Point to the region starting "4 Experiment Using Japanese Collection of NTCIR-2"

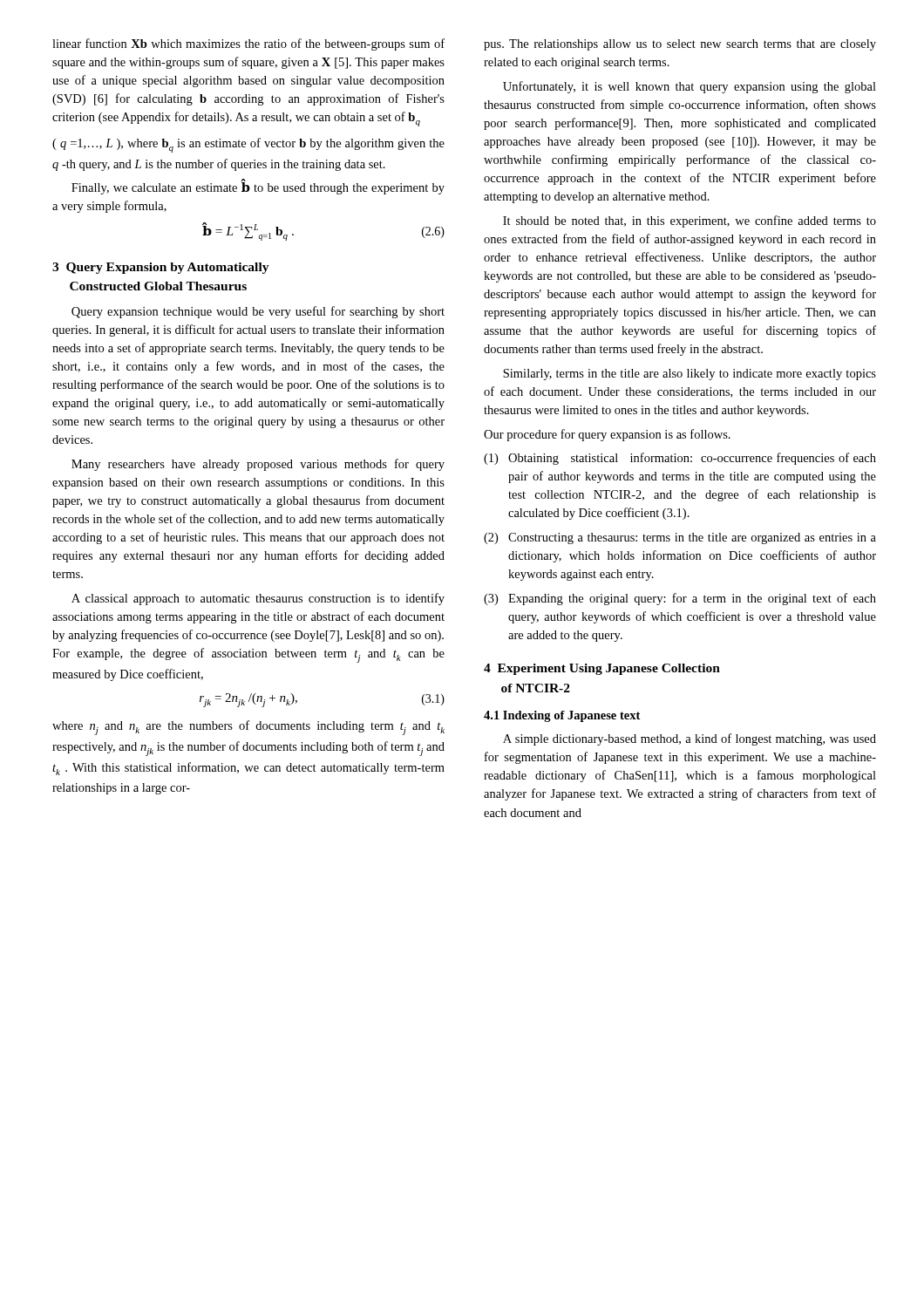pos(602,678)
